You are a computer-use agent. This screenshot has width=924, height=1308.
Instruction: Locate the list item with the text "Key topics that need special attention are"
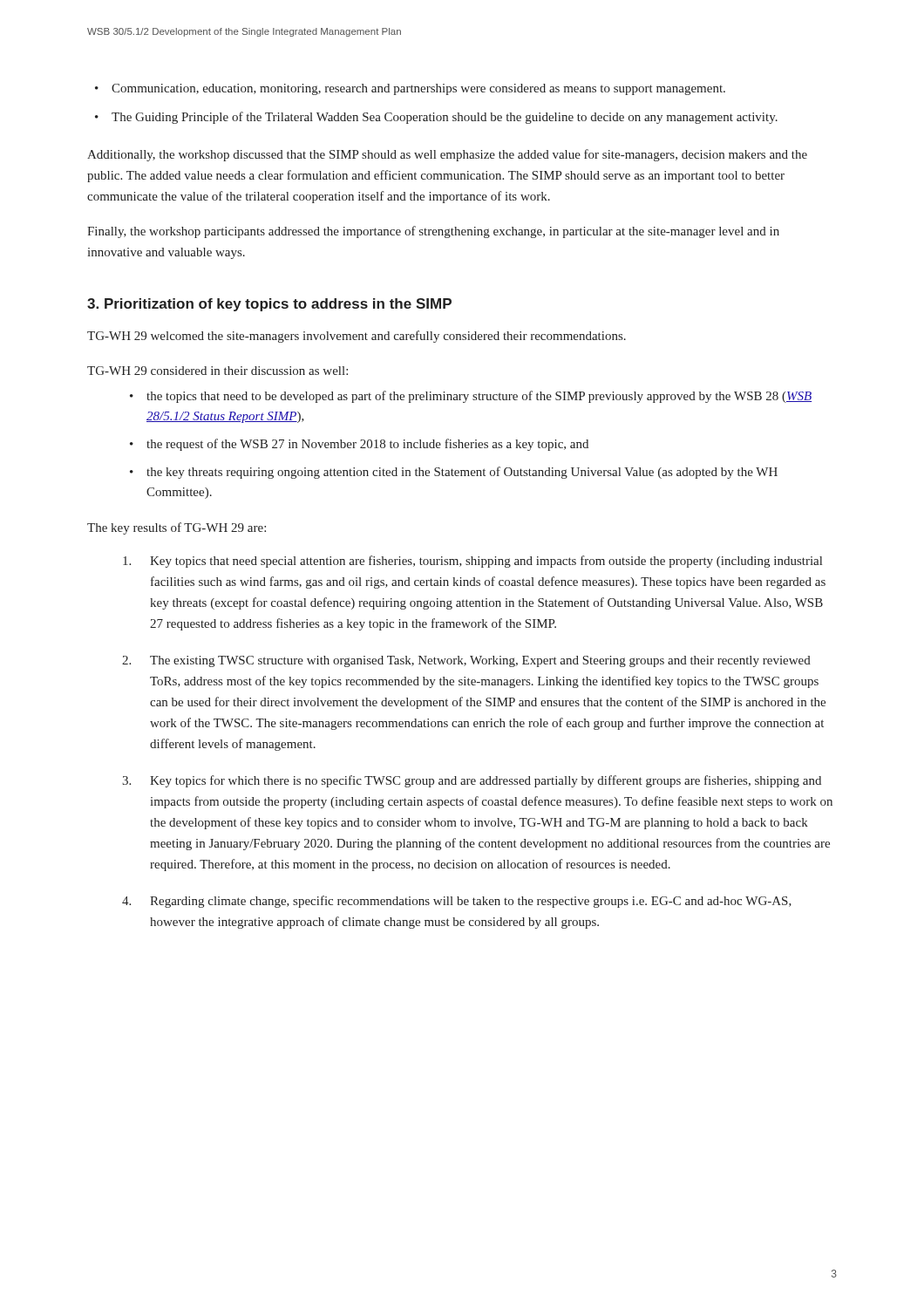click(x=479, y=592)
